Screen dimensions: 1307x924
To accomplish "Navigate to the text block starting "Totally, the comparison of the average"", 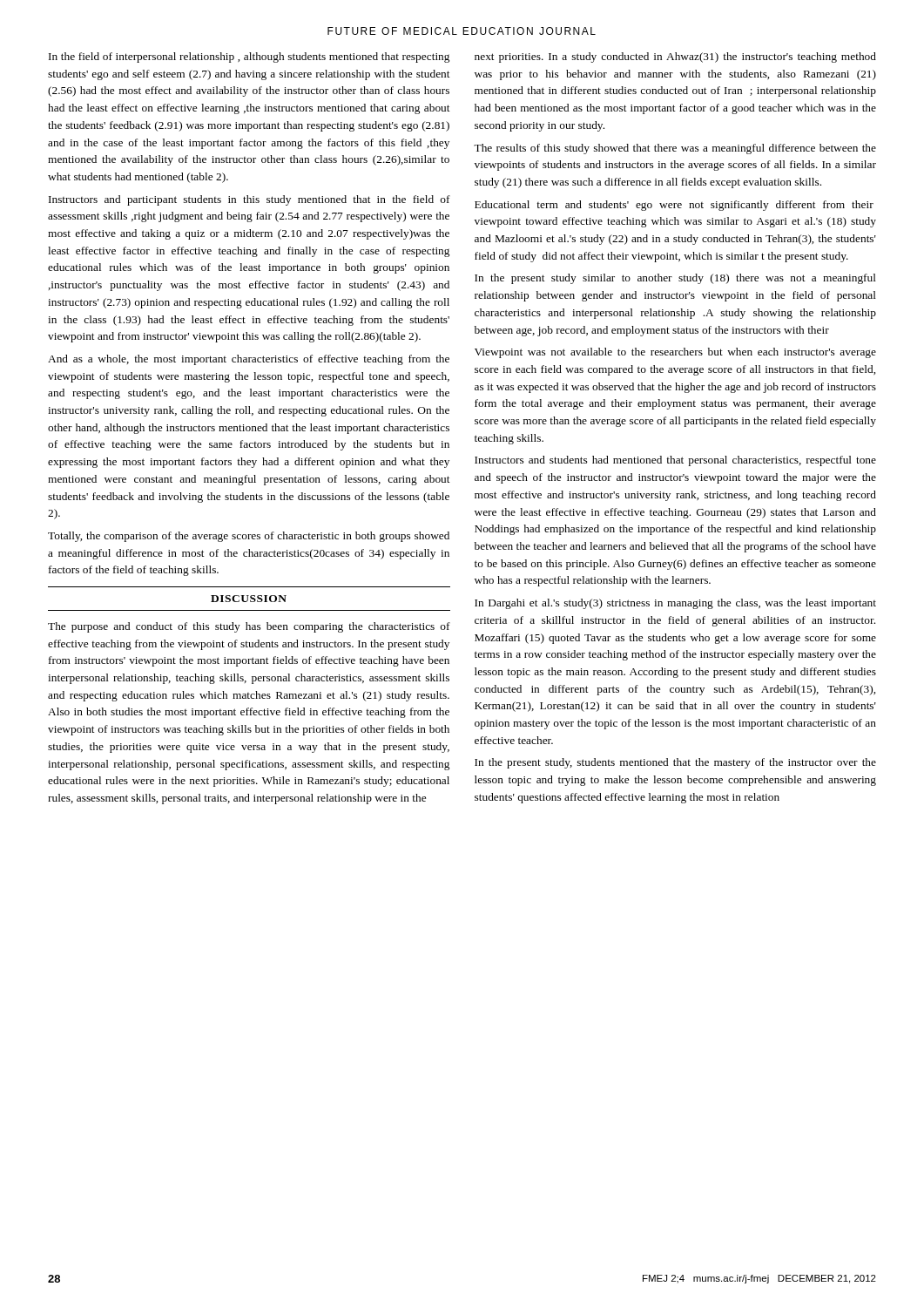I will click(x=249, y=553).
